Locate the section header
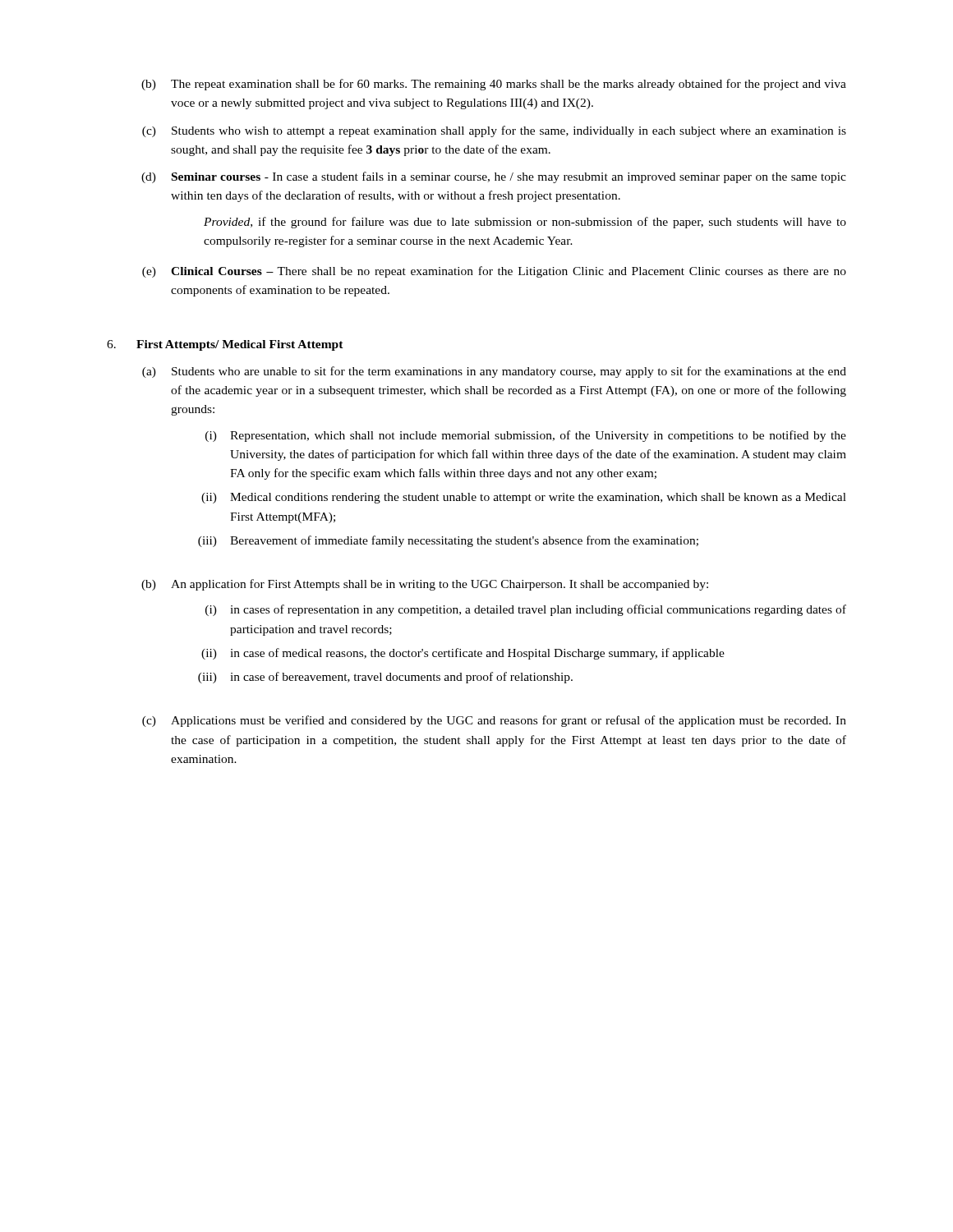 (476, 343)
